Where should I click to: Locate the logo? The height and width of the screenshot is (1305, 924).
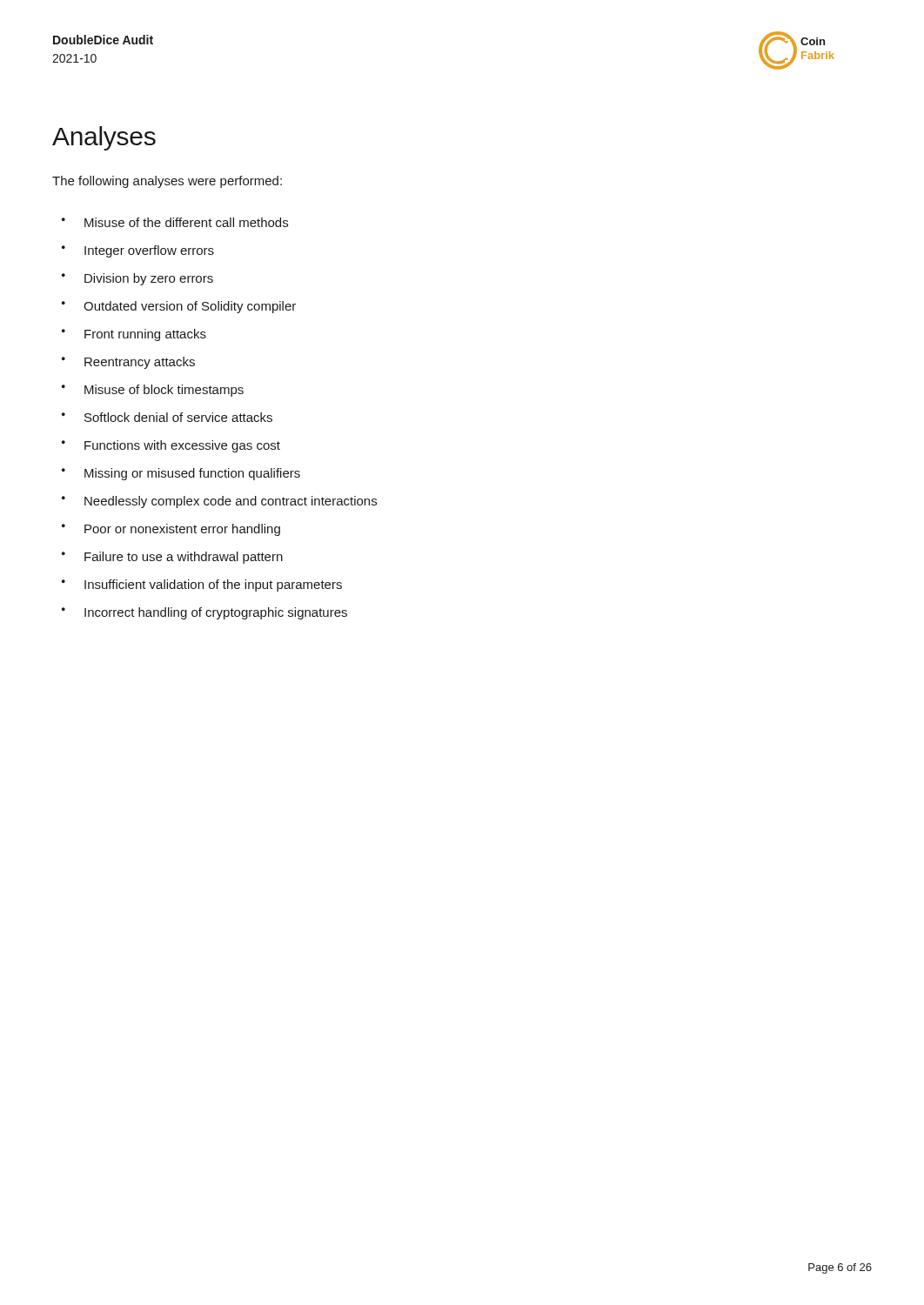tap(815, 50)
